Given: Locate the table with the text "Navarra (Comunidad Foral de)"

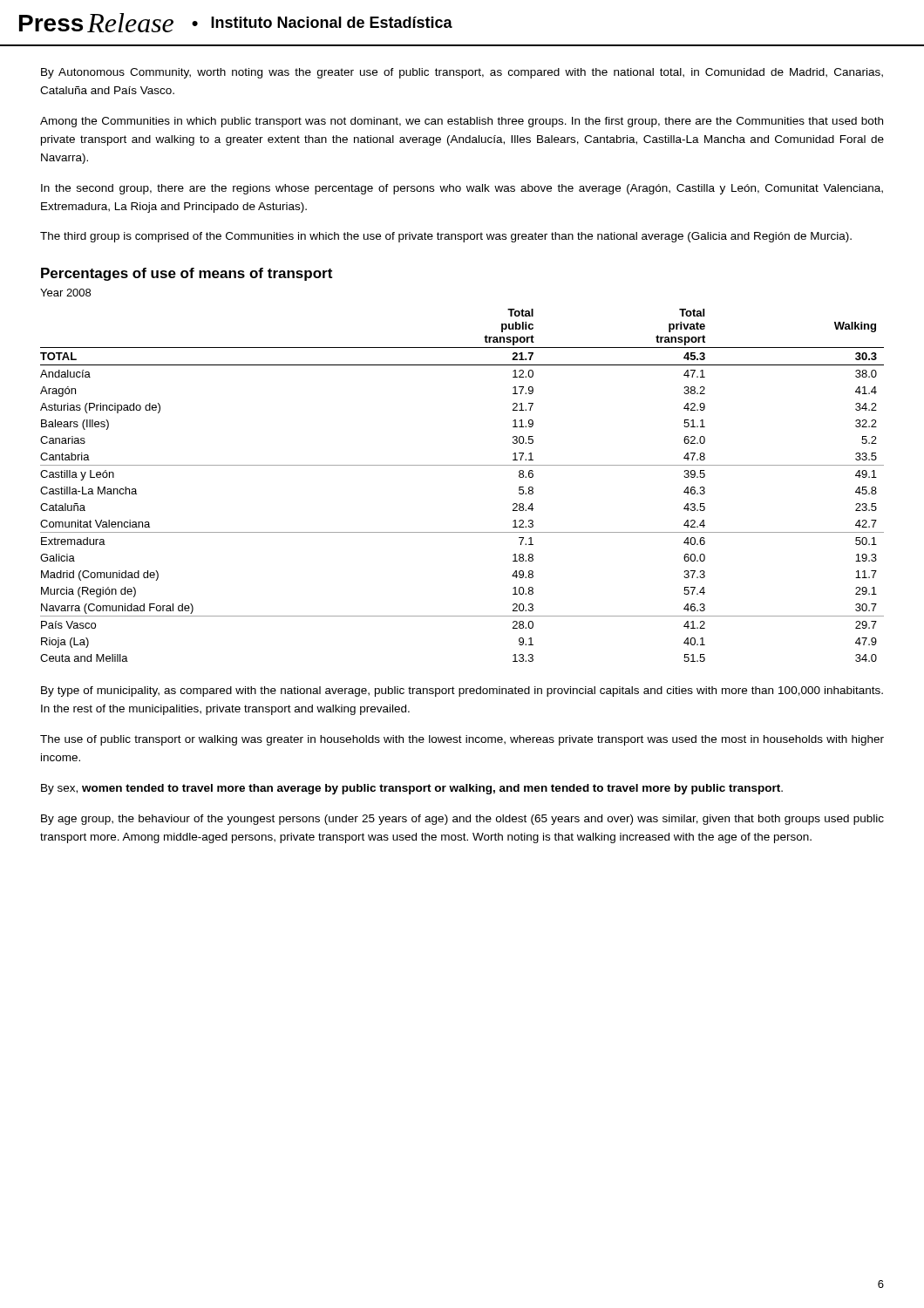Looking at the screenshot, I should 462,486.
